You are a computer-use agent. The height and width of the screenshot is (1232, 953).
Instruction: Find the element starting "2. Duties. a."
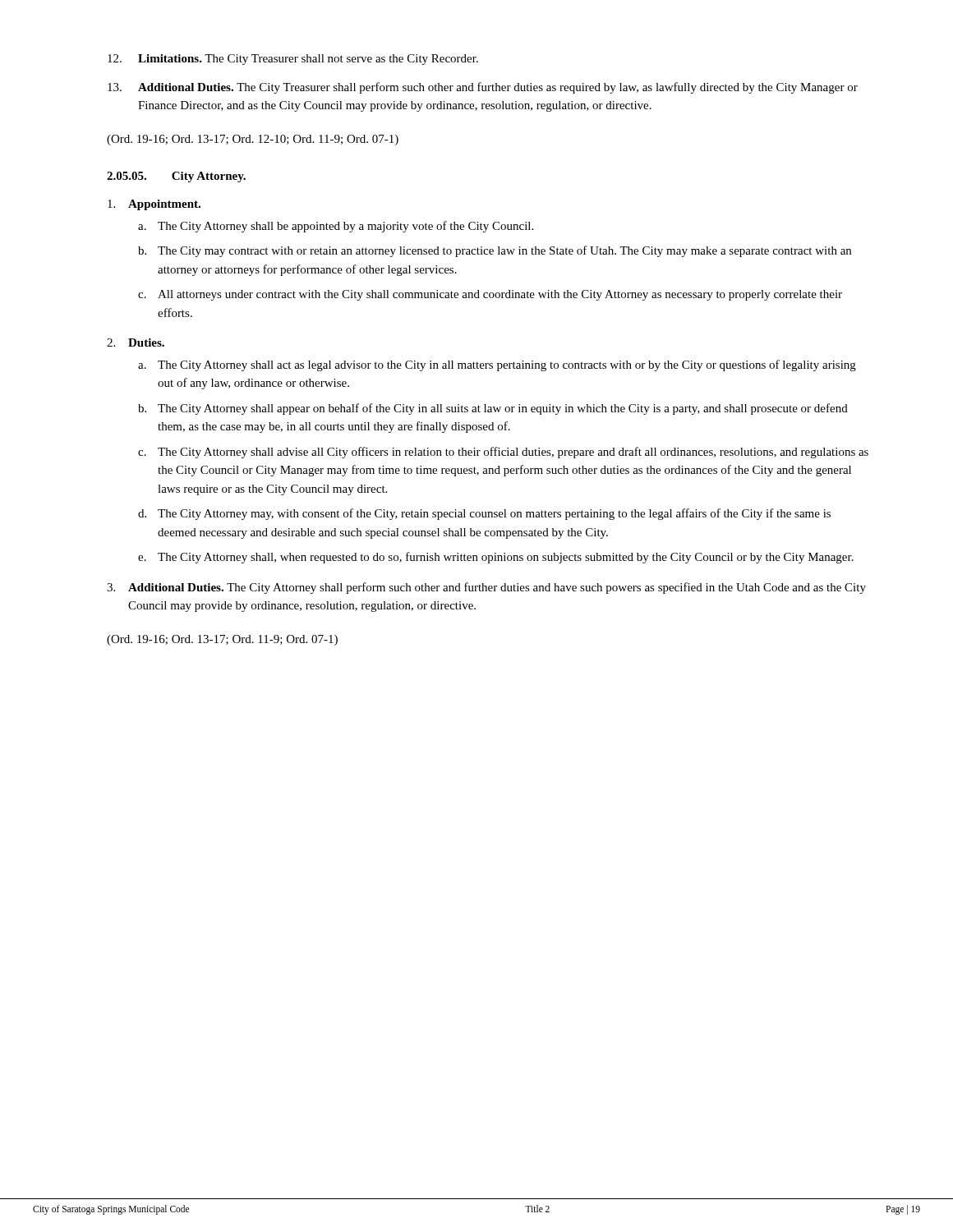(x=489, y=450)
